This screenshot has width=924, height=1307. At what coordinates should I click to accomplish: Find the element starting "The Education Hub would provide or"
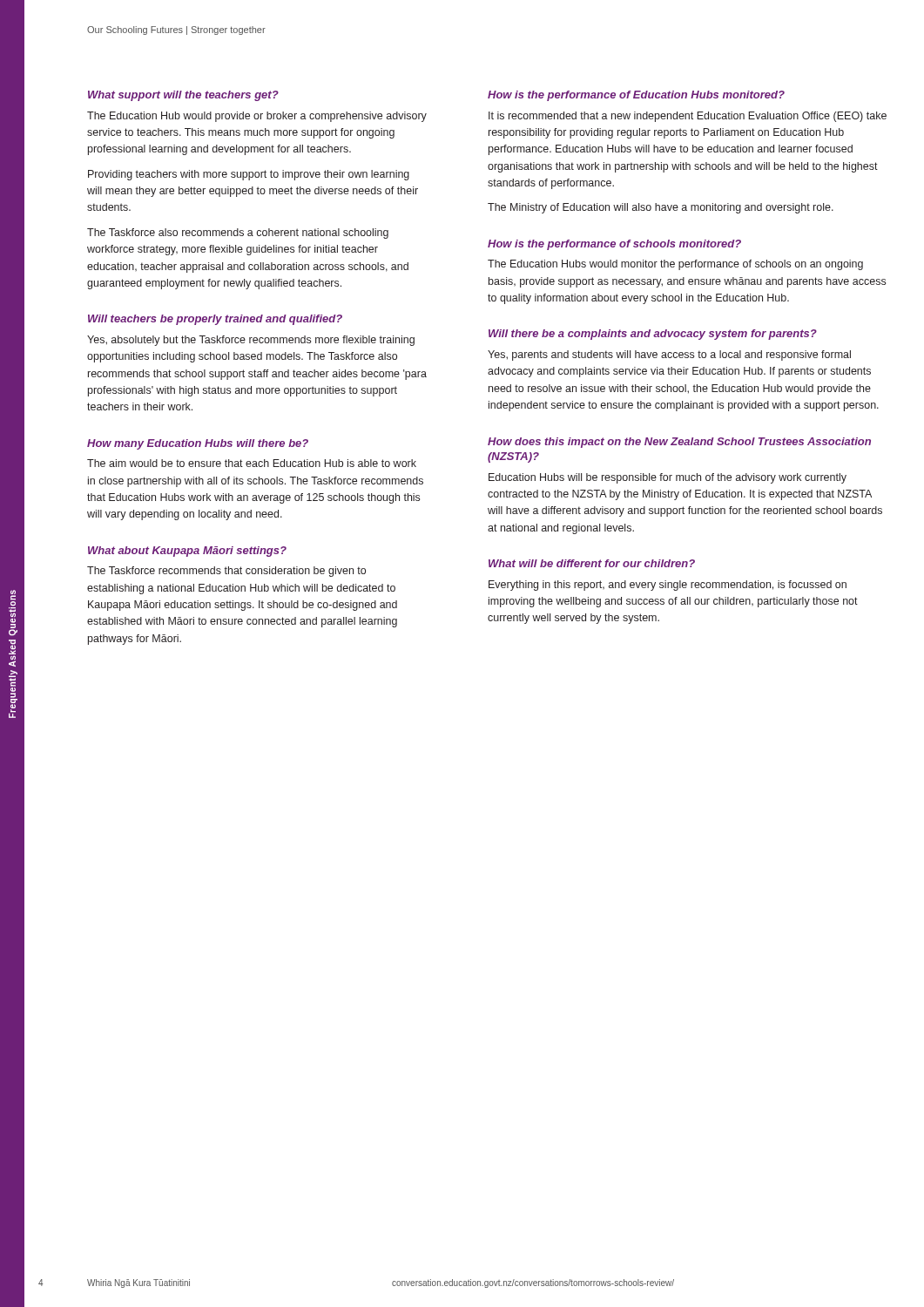click(257, 200)
